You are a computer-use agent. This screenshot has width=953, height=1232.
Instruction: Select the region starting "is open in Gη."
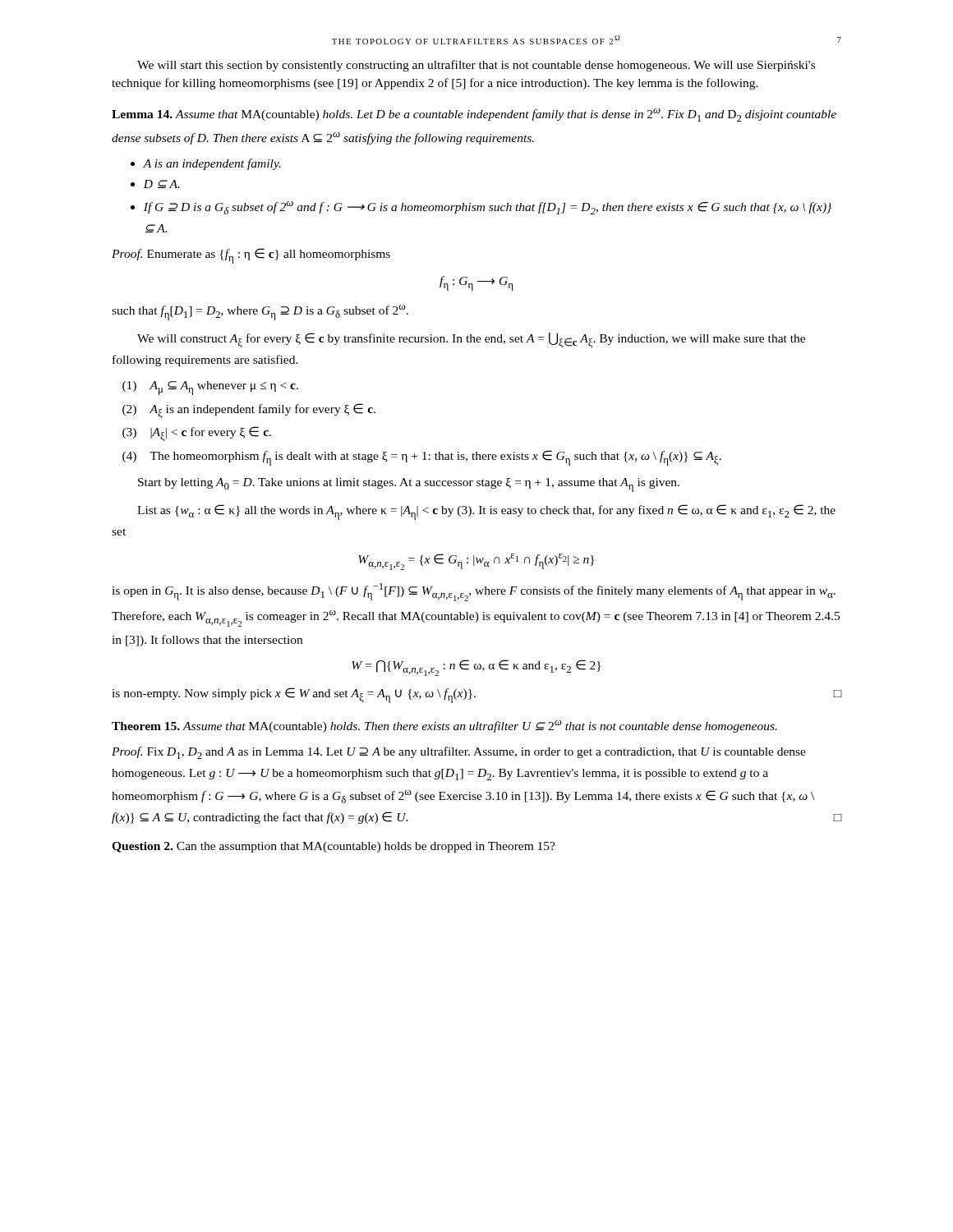click(476, 614)
